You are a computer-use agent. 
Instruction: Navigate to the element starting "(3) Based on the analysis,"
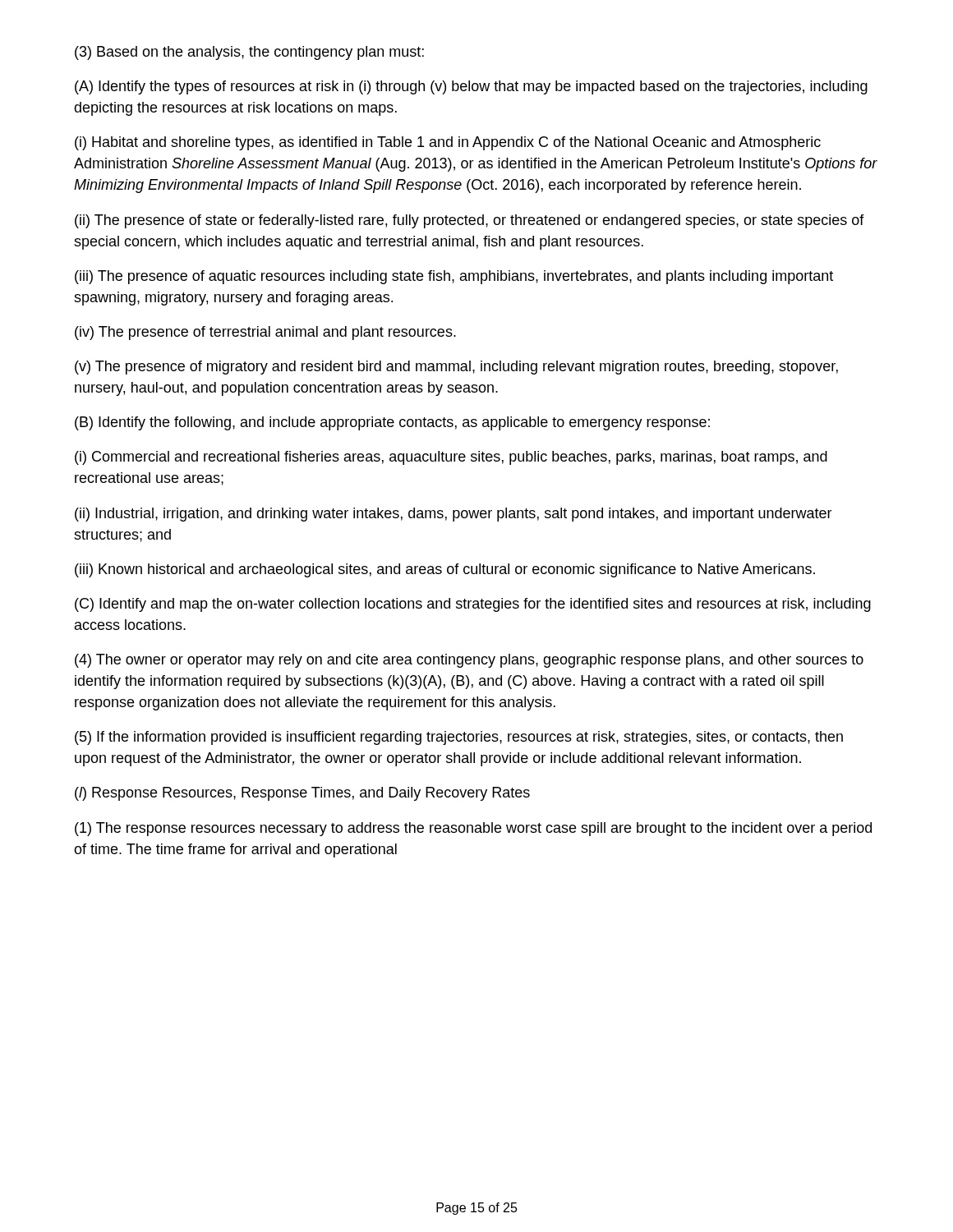click(249, 52)
